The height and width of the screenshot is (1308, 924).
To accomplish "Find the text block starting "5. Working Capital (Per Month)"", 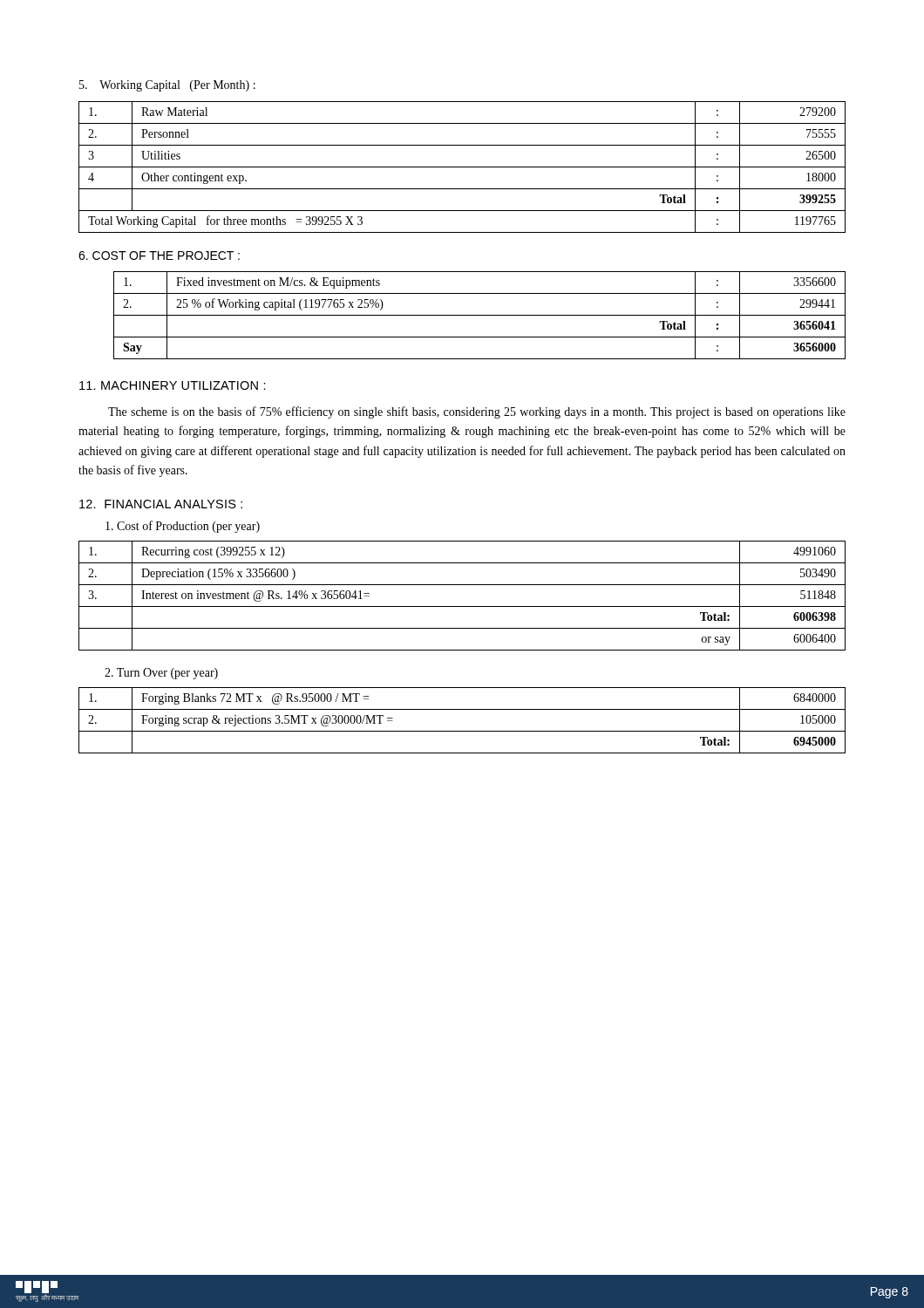I will [167, 85].
